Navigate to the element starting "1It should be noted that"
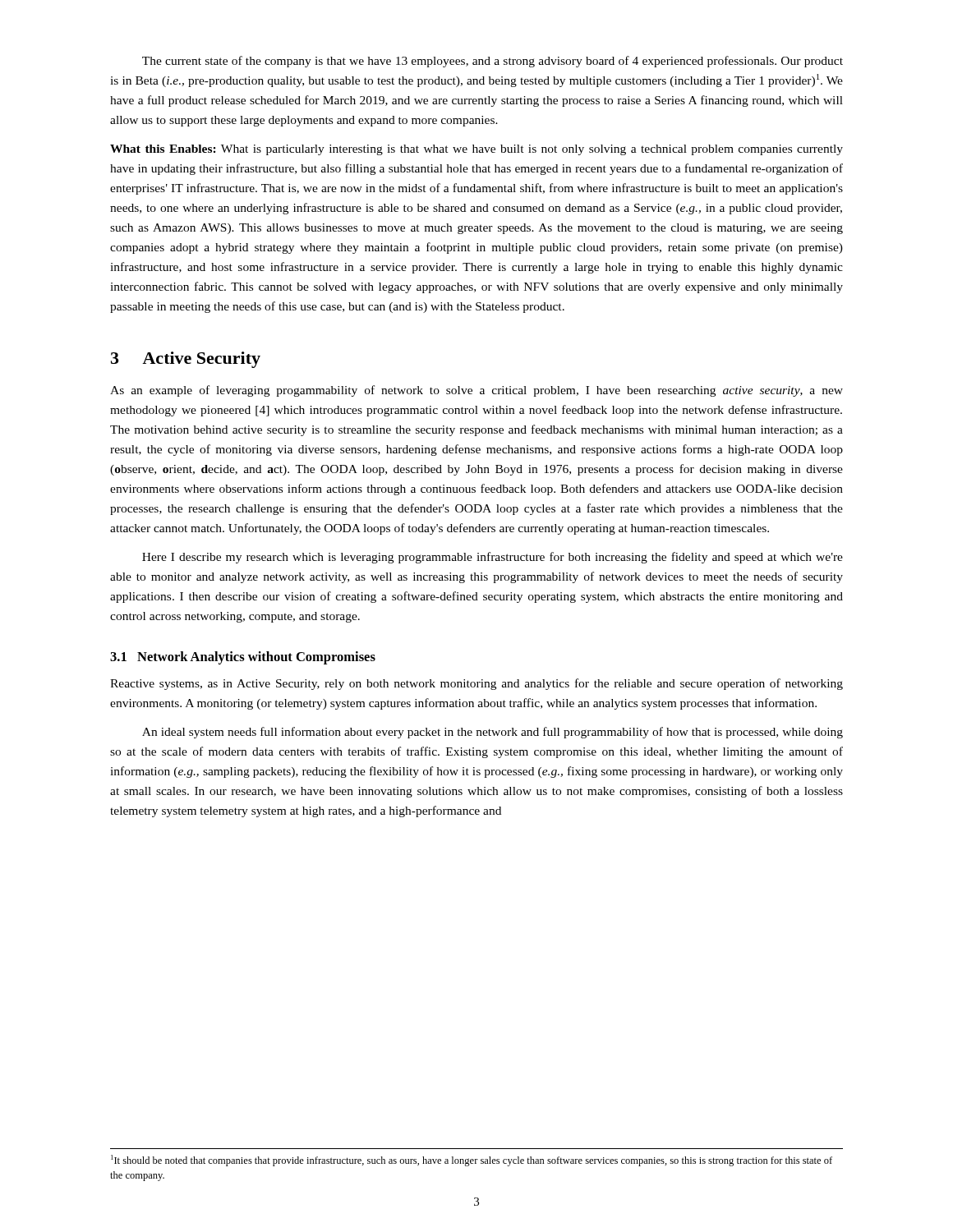Viewport: 953px width, 1232px height. (471, 1167)
